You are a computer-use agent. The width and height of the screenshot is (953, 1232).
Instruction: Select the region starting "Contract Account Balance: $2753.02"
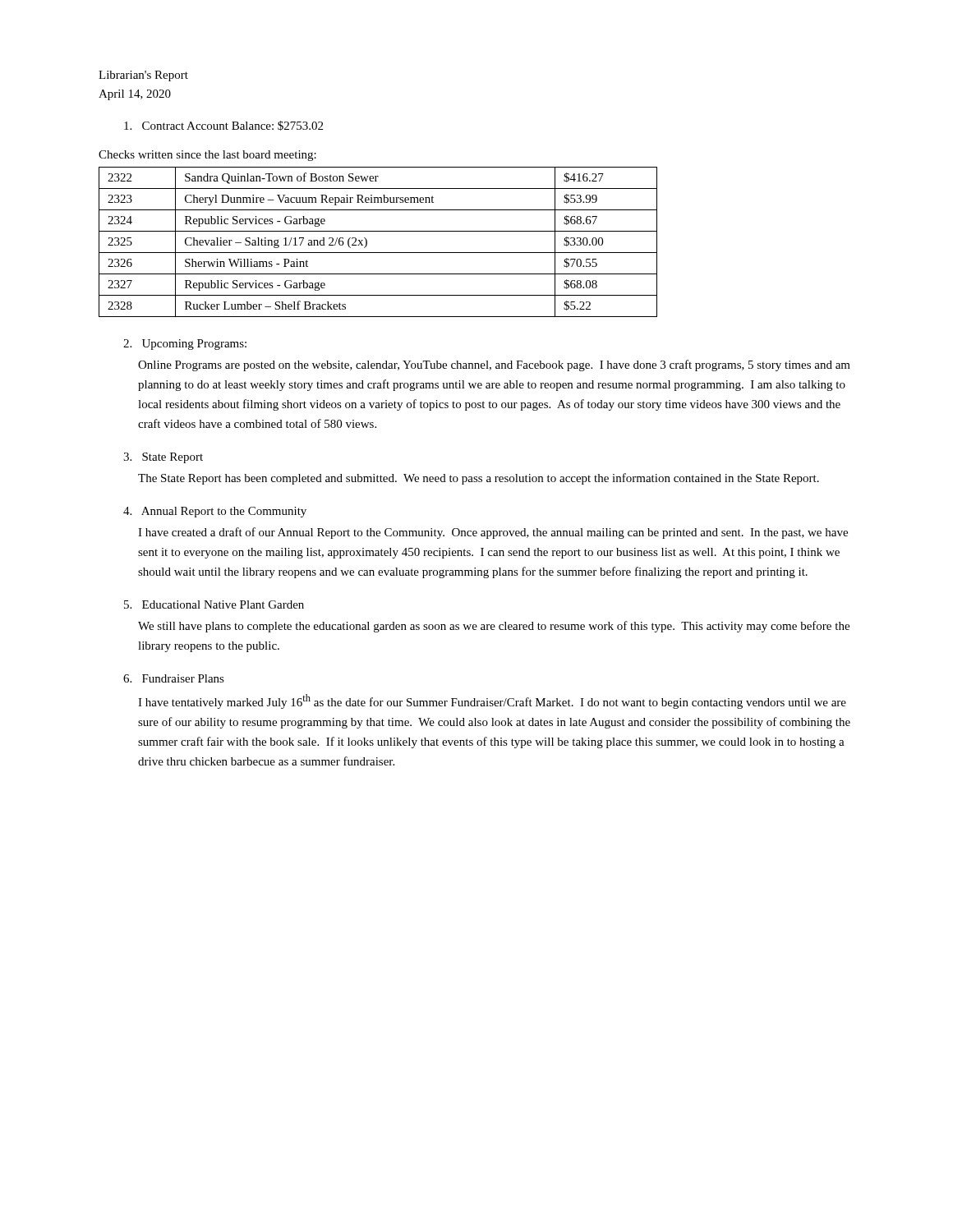click(x=223, y=126)
